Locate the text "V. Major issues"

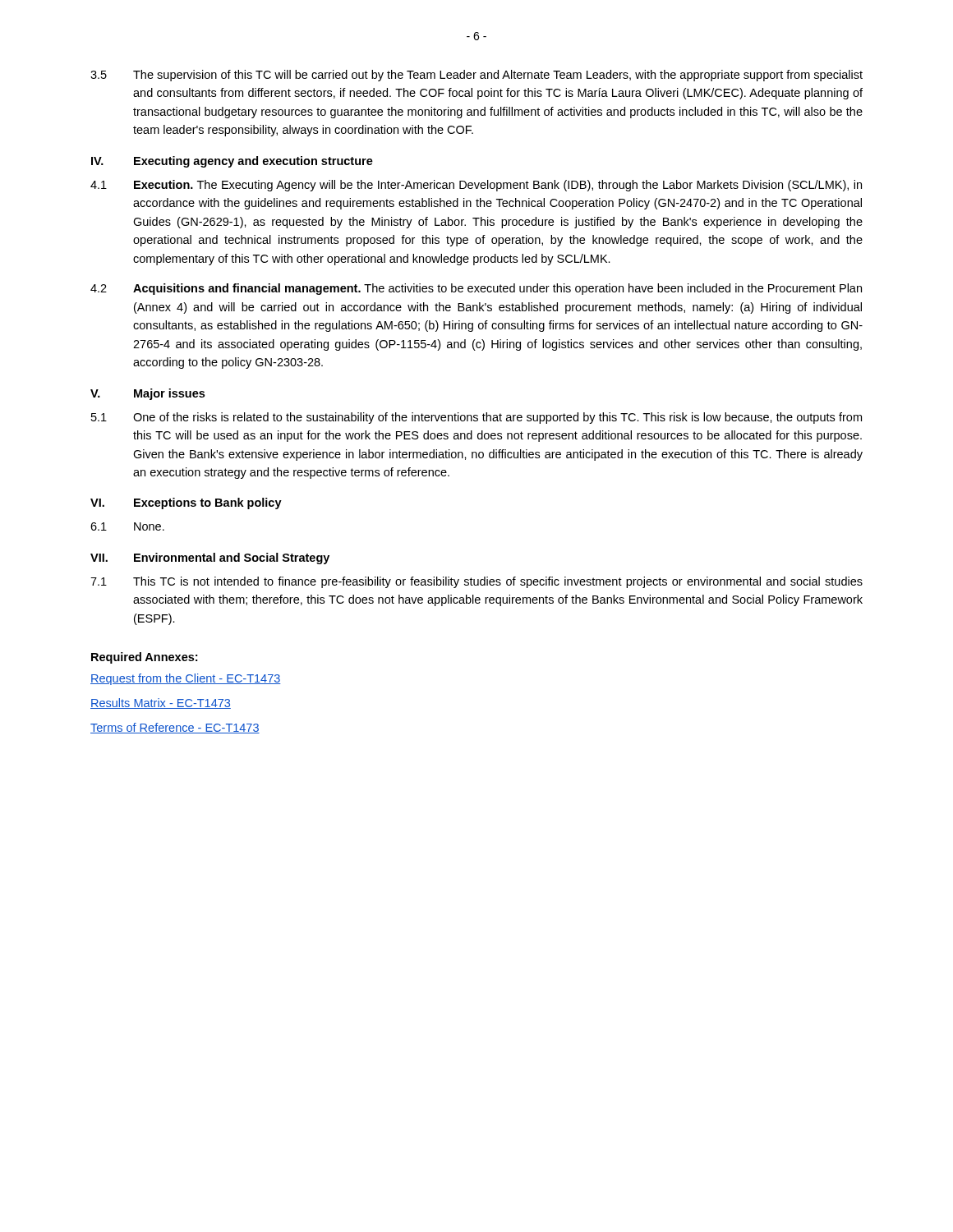click(x=147, y=394)
